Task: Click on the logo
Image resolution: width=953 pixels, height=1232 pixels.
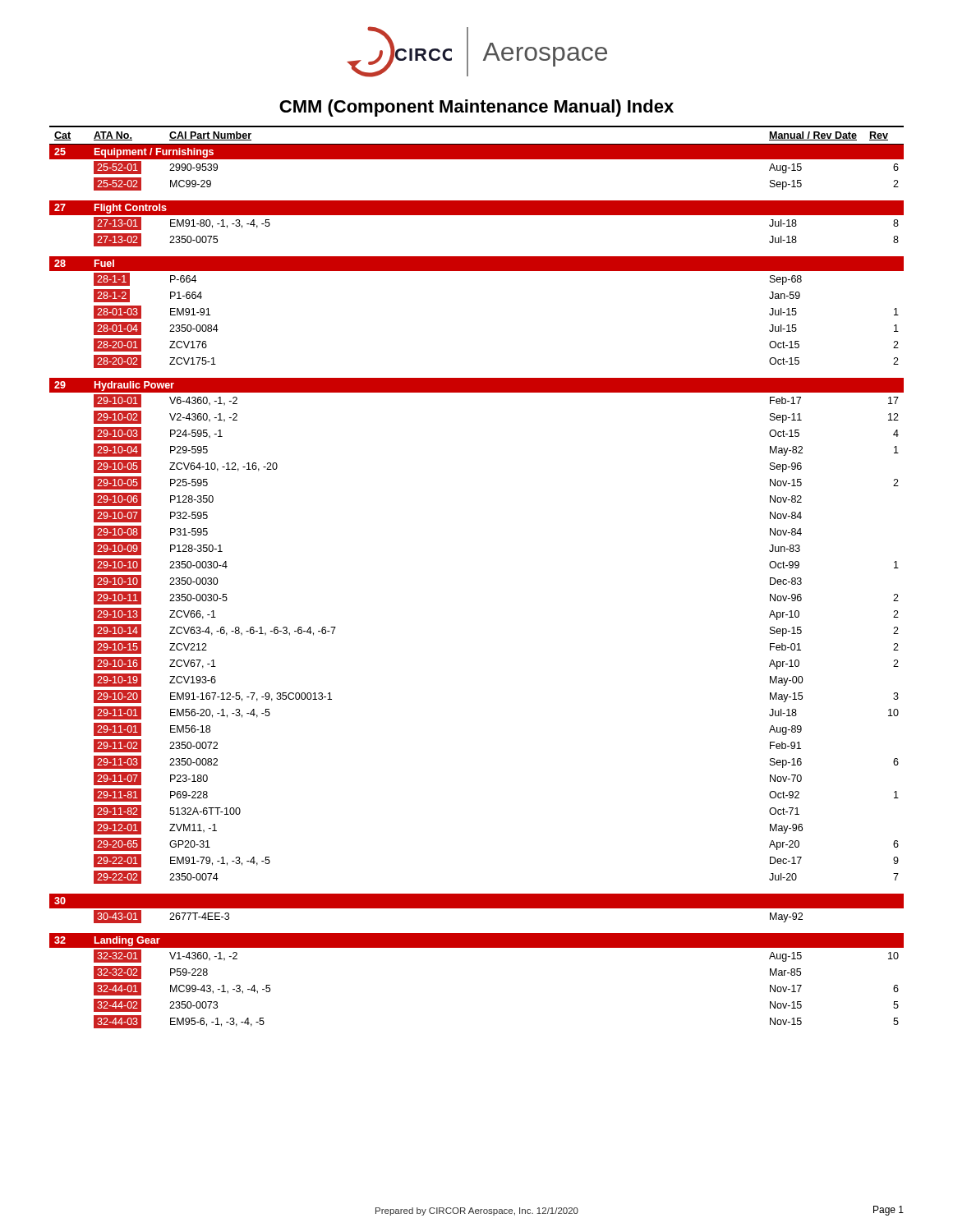Action: coord(476,44)
